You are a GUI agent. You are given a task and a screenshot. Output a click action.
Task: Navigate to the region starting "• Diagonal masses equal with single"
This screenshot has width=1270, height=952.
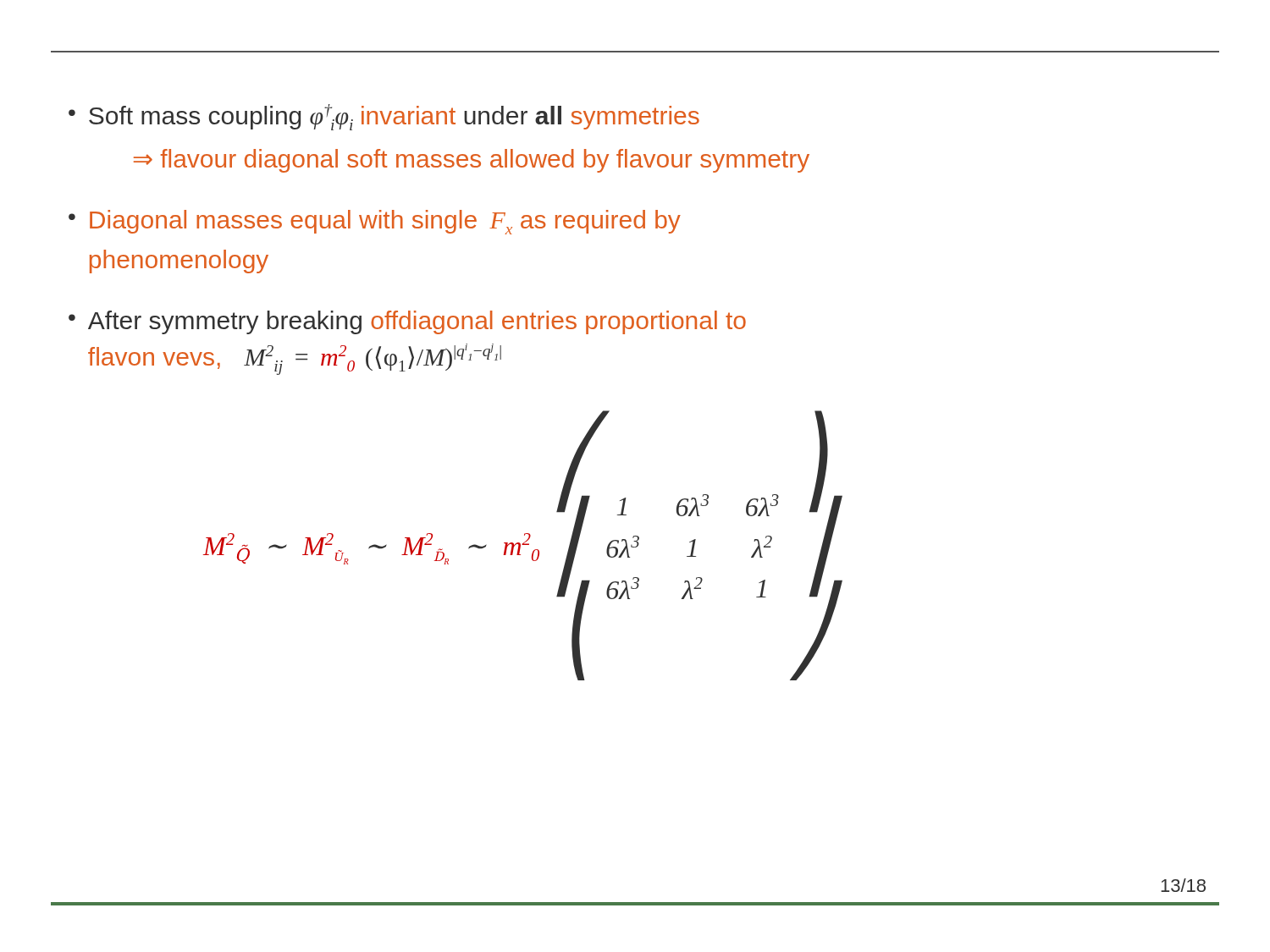pyautogui.click(x=374, y=240)
